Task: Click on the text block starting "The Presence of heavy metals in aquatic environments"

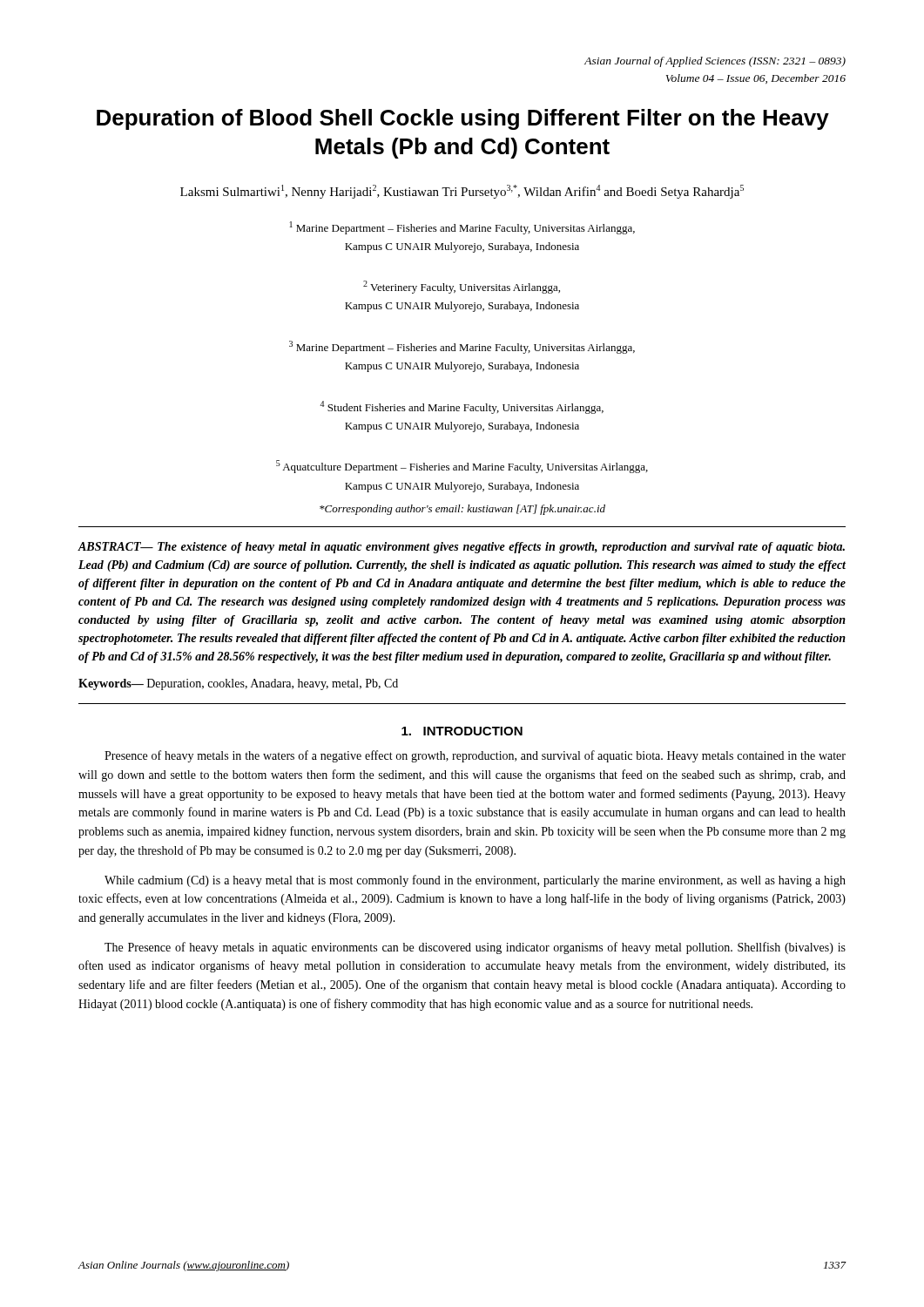Action: tap(462, 976)
